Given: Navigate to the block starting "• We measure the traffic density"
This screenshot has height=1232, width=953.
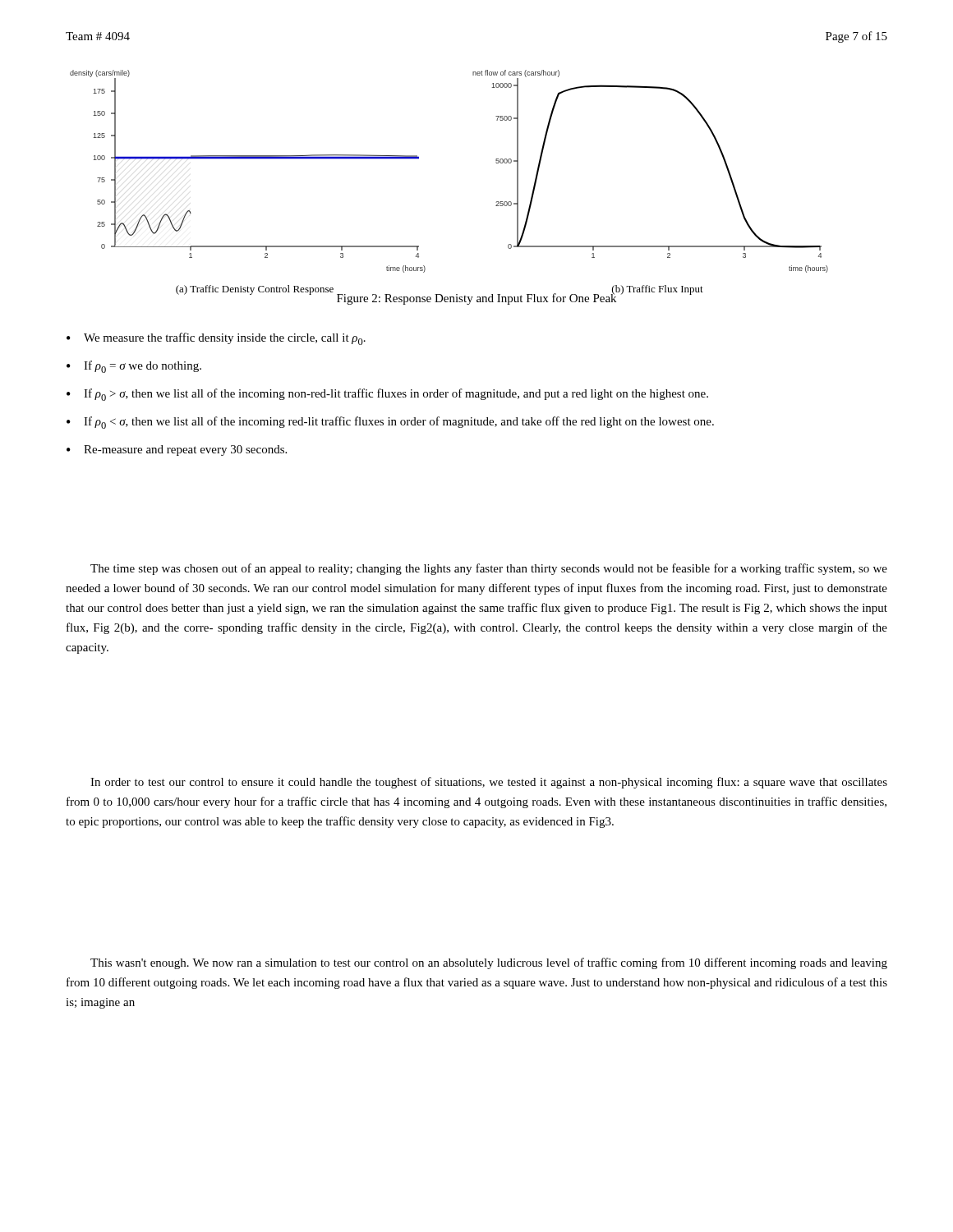Looking at the screenshot, I should coord(216,339).
